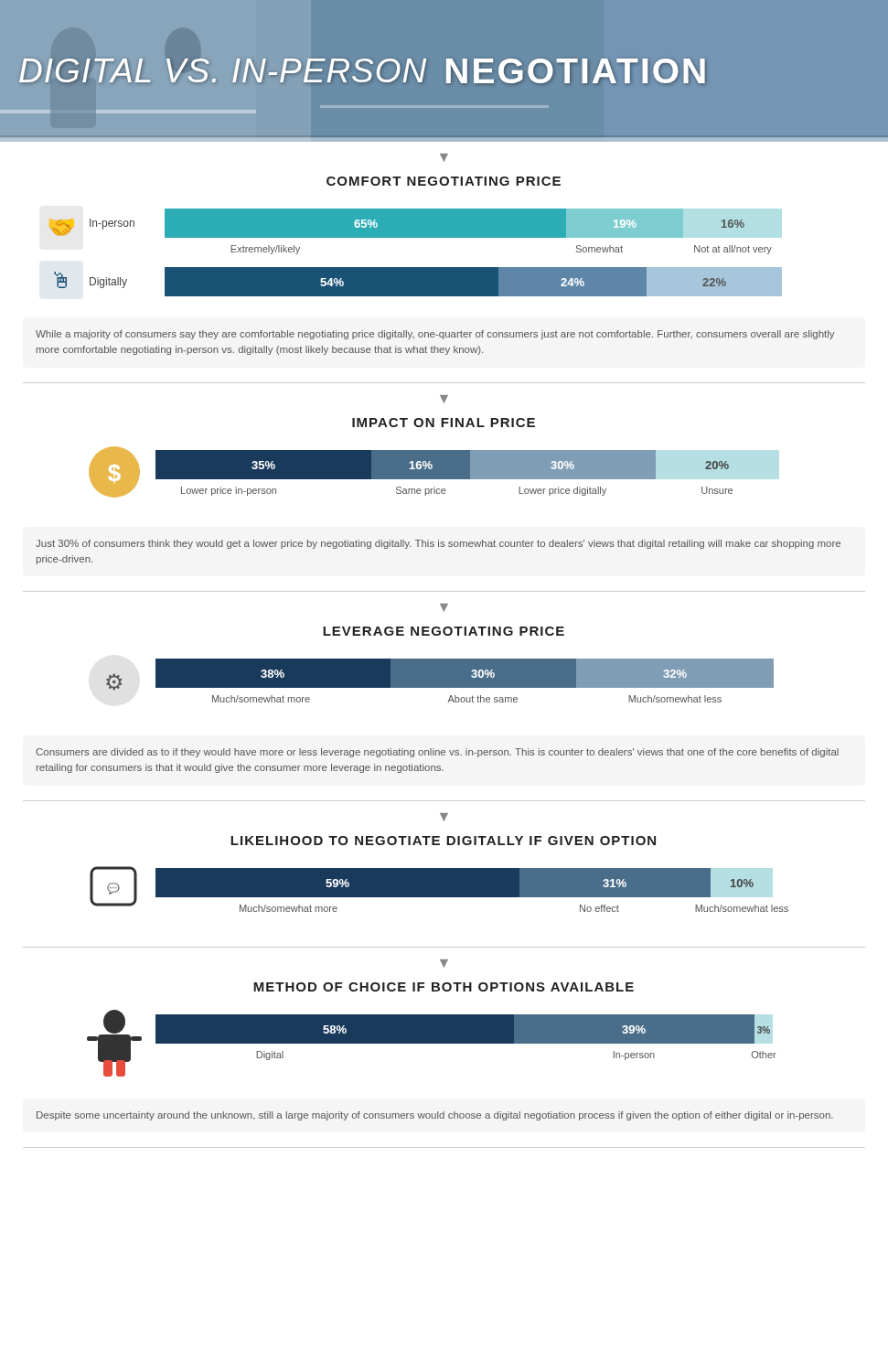This screenshot has height=1372, width=888.
Task: Point to the element starting "LIKELIHOOD TO NEGOTIATE DIGITALLY"
Action: pos(444,840)
